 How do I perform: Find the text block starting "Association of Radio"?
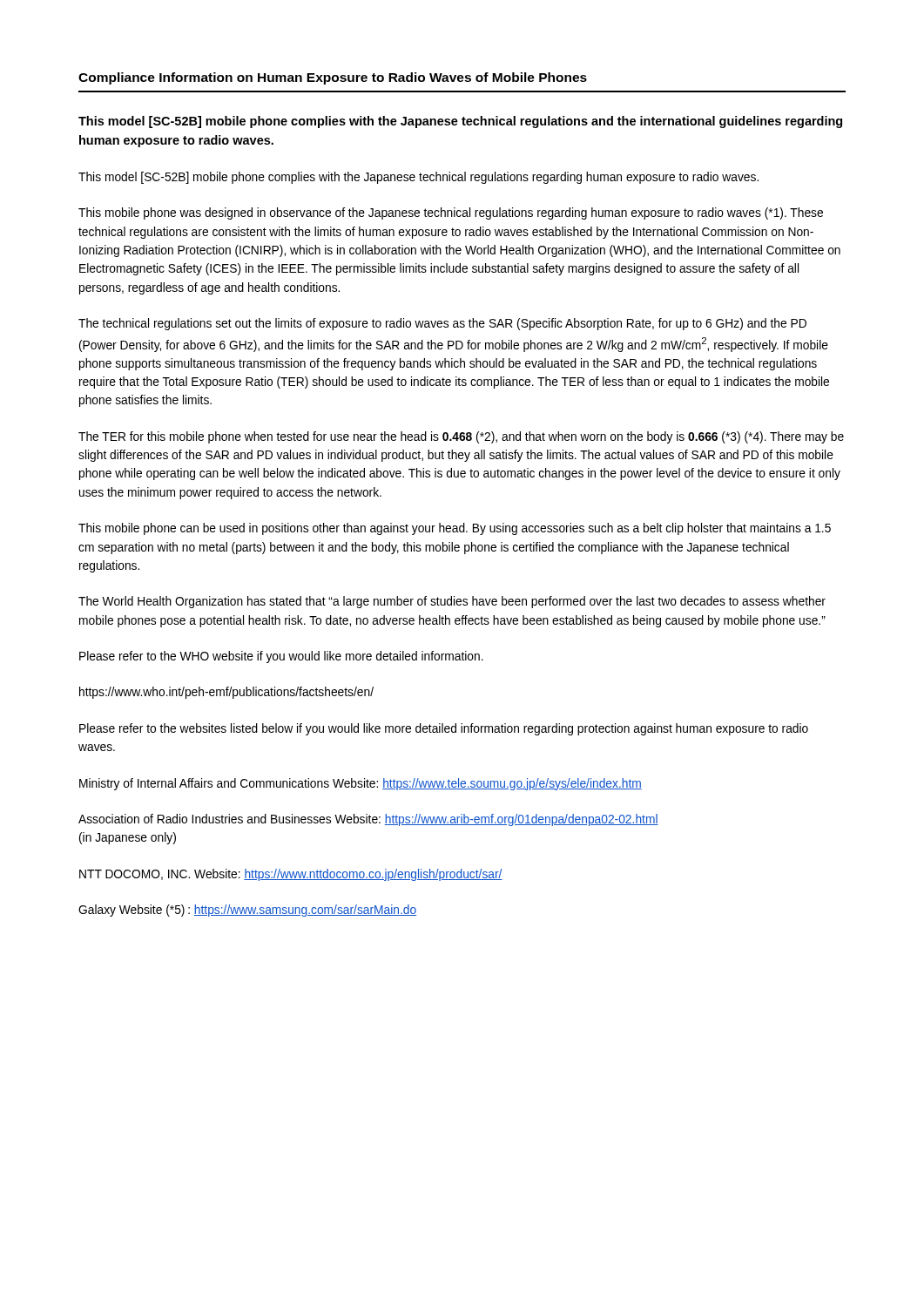pyautogui.click(x=368, y=829)
